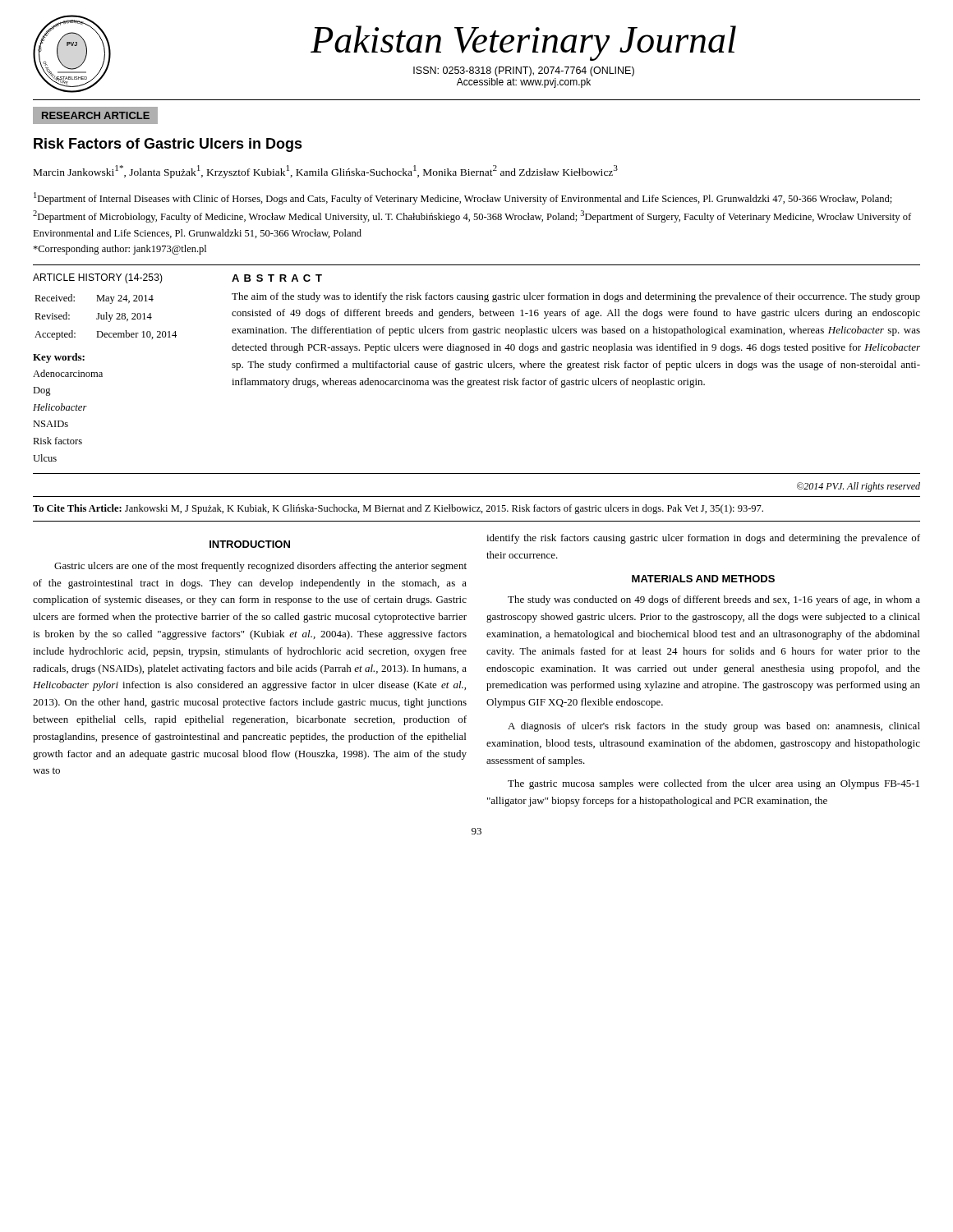Find "MATERIALS AND METHODS" on this page

pos(703,578)
